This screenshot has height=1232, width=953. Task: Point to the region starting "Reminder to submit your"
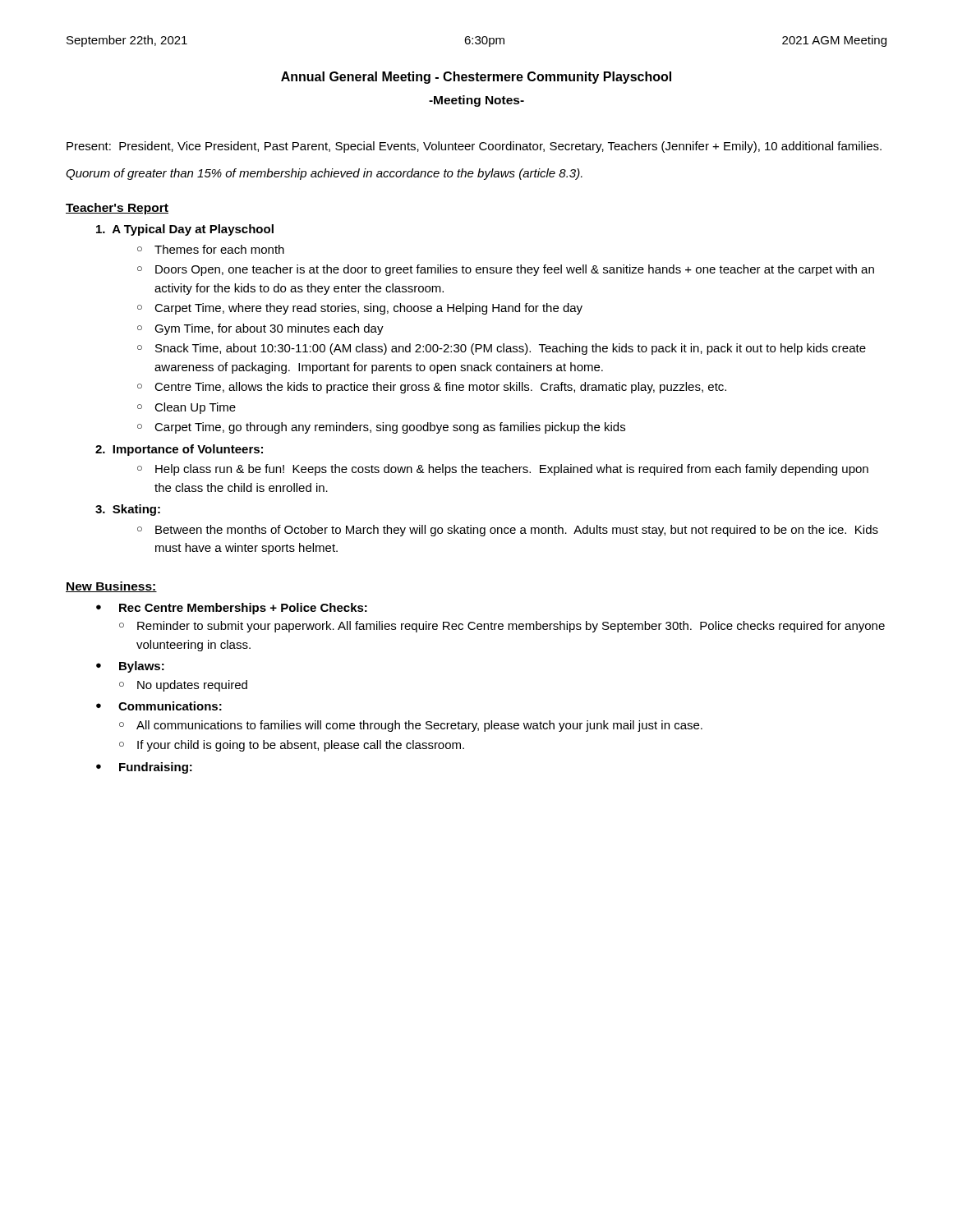[x=511, y=635]
